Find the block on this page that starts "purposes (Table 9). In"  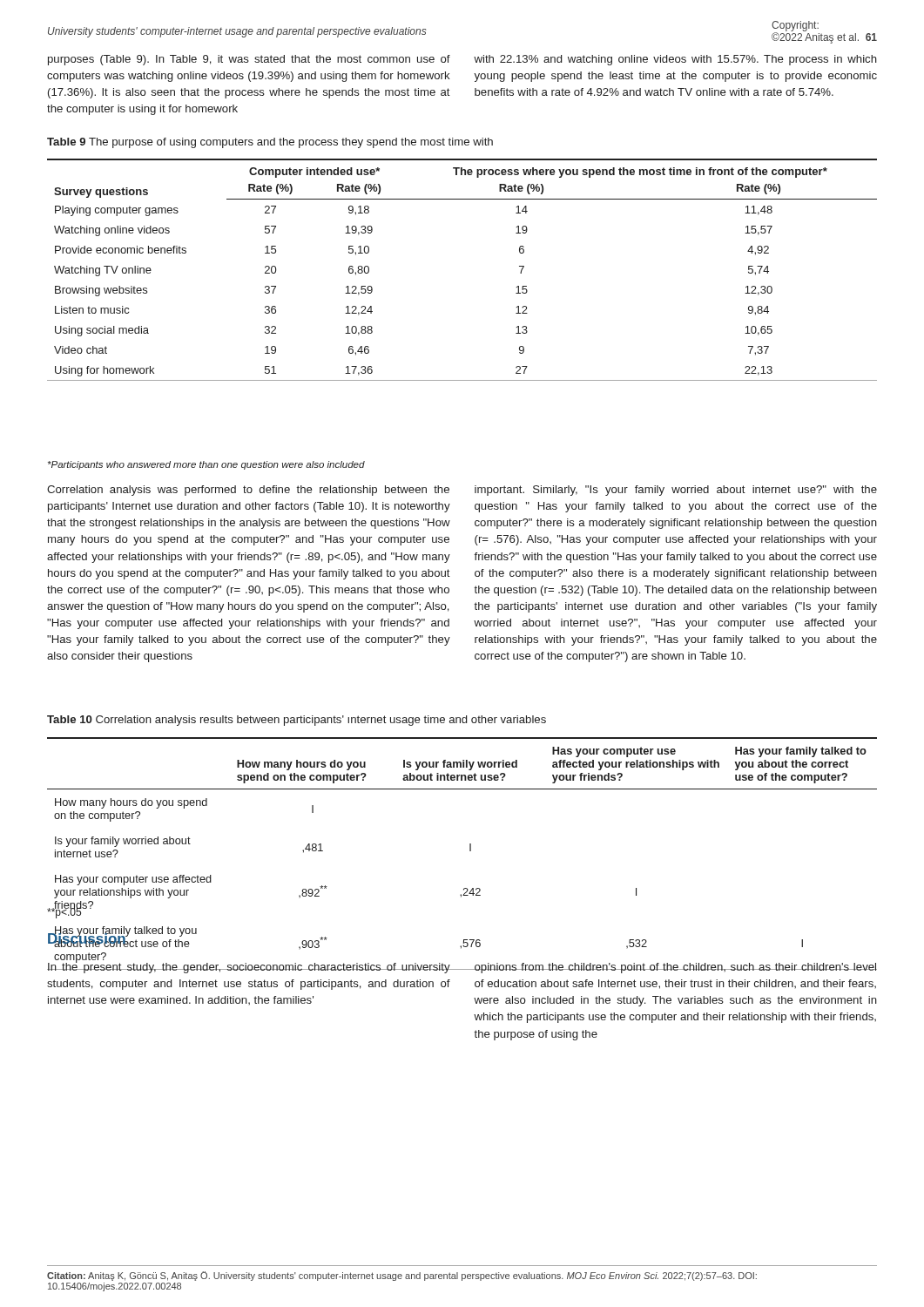click(248, 84)
